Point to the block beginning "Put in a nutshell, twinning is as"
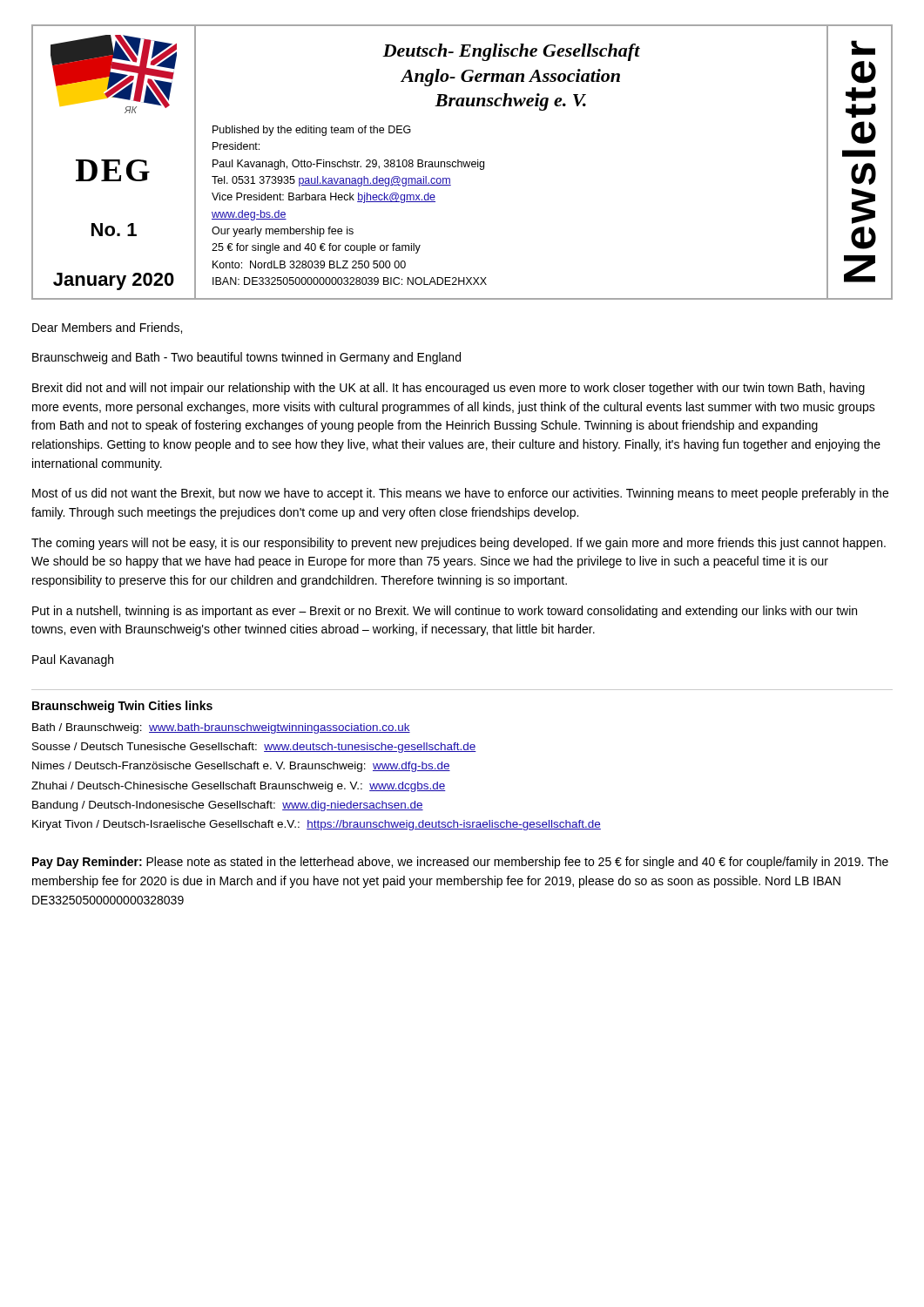Screen dimensions: 1307x924 click(445, 620)
